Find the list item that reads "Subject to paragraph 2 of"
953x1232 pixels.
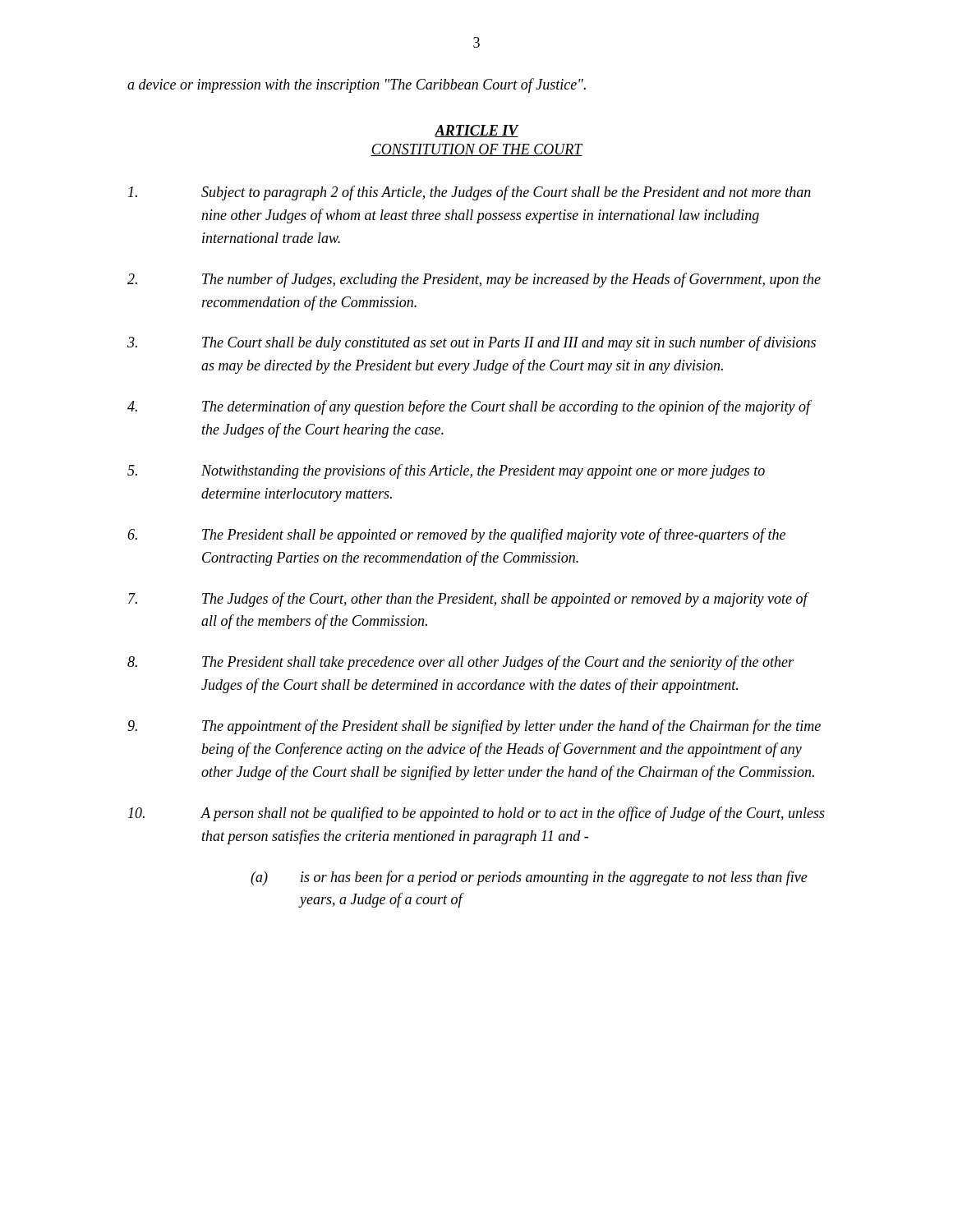(476, 216)
